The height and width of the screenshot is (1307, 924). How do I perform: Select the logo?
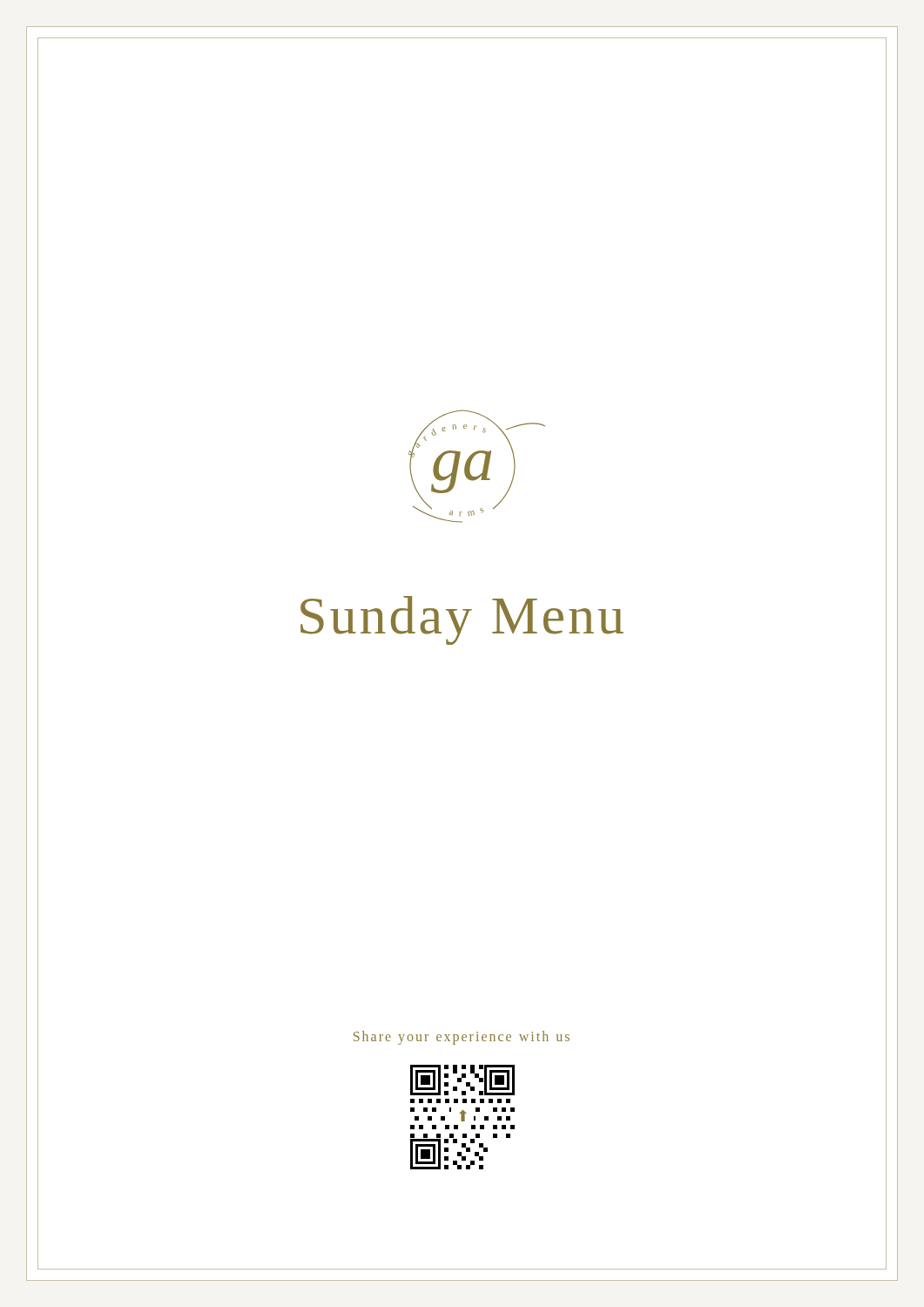coord(462,467)
